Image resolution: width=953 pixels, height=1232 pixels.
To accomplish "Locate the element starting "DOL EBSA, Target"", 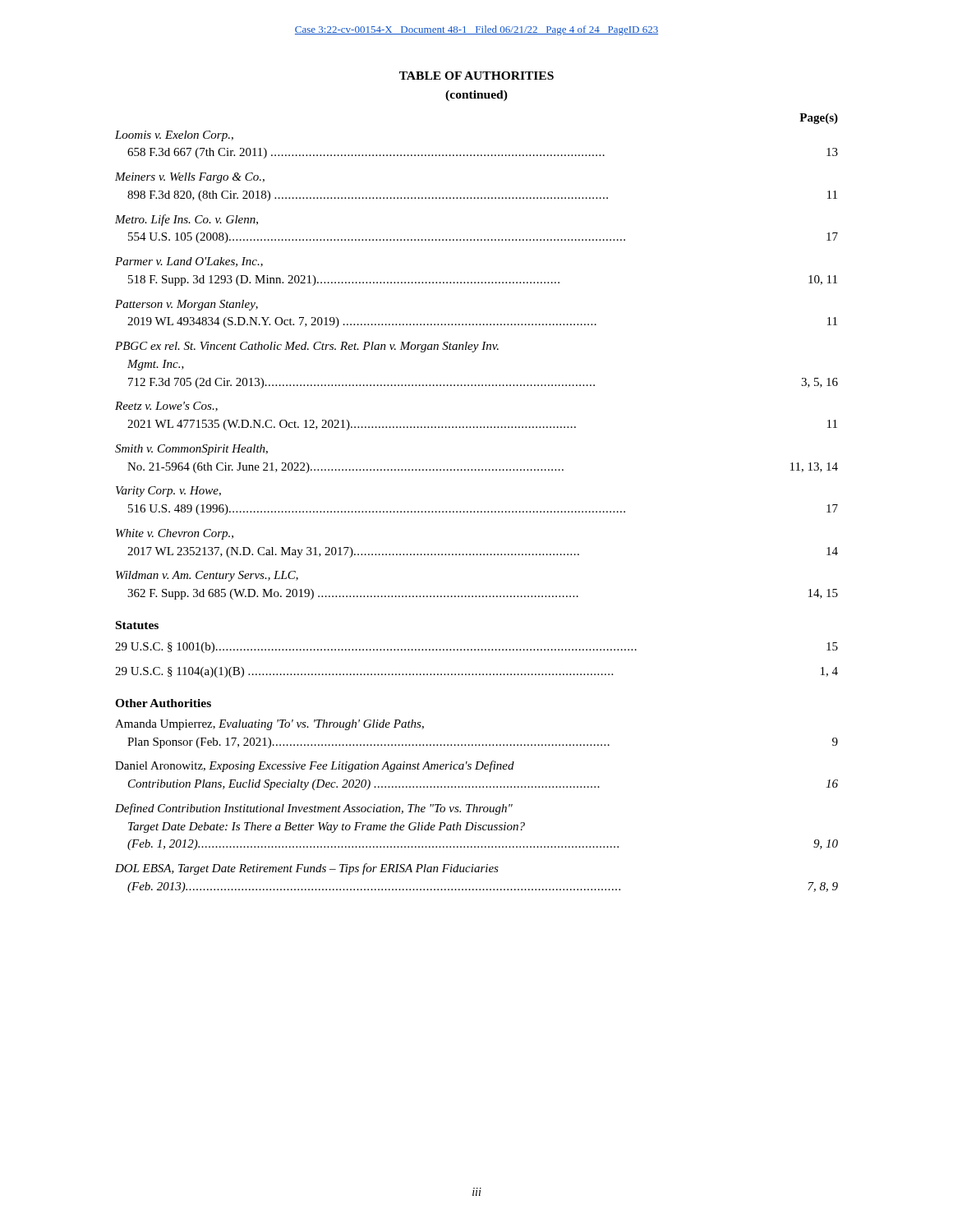I will (x=476, y=878).
